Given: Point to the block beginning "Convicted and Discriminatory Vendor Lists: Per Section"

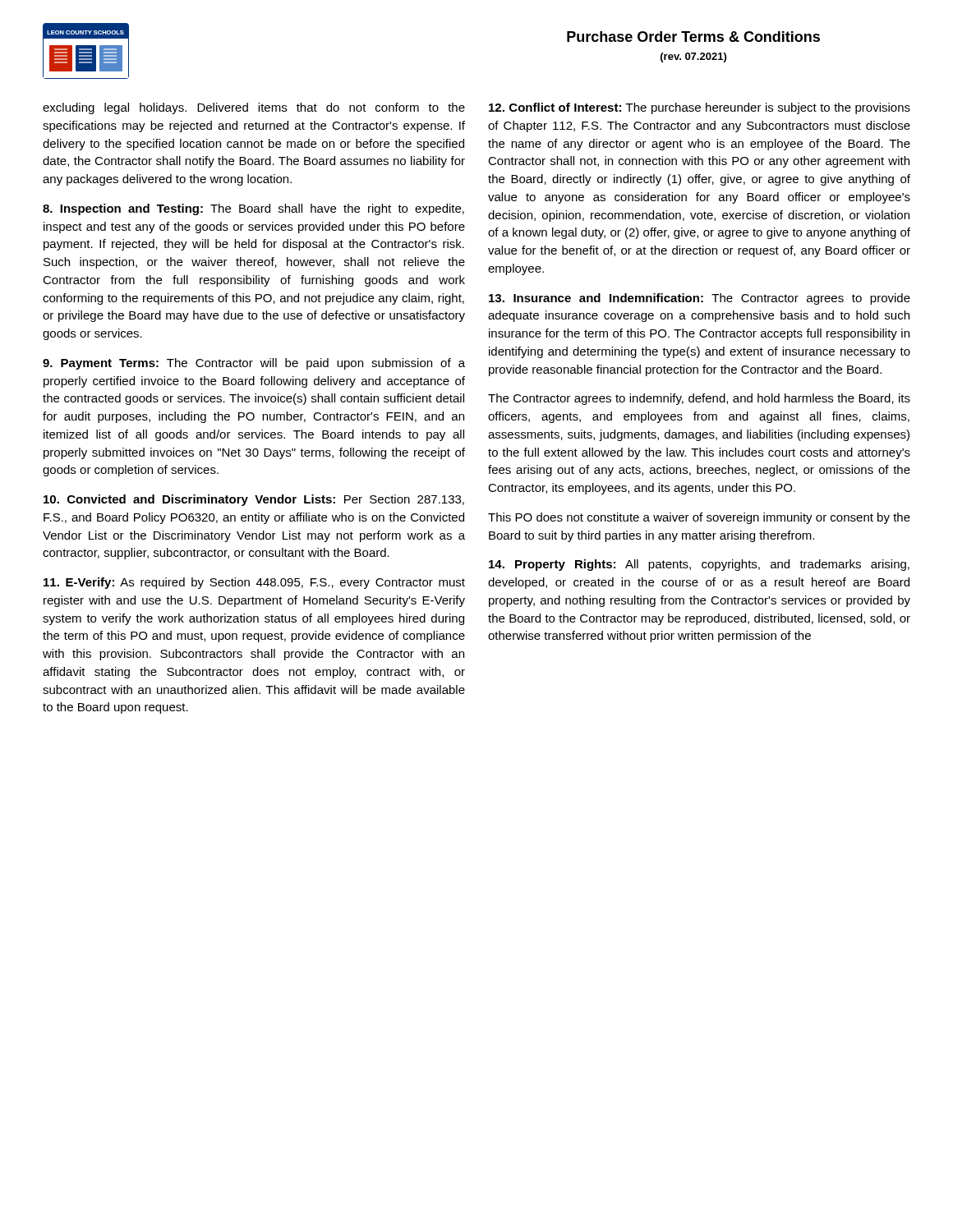Looking at the screenshot, I should tap(254, 526).
